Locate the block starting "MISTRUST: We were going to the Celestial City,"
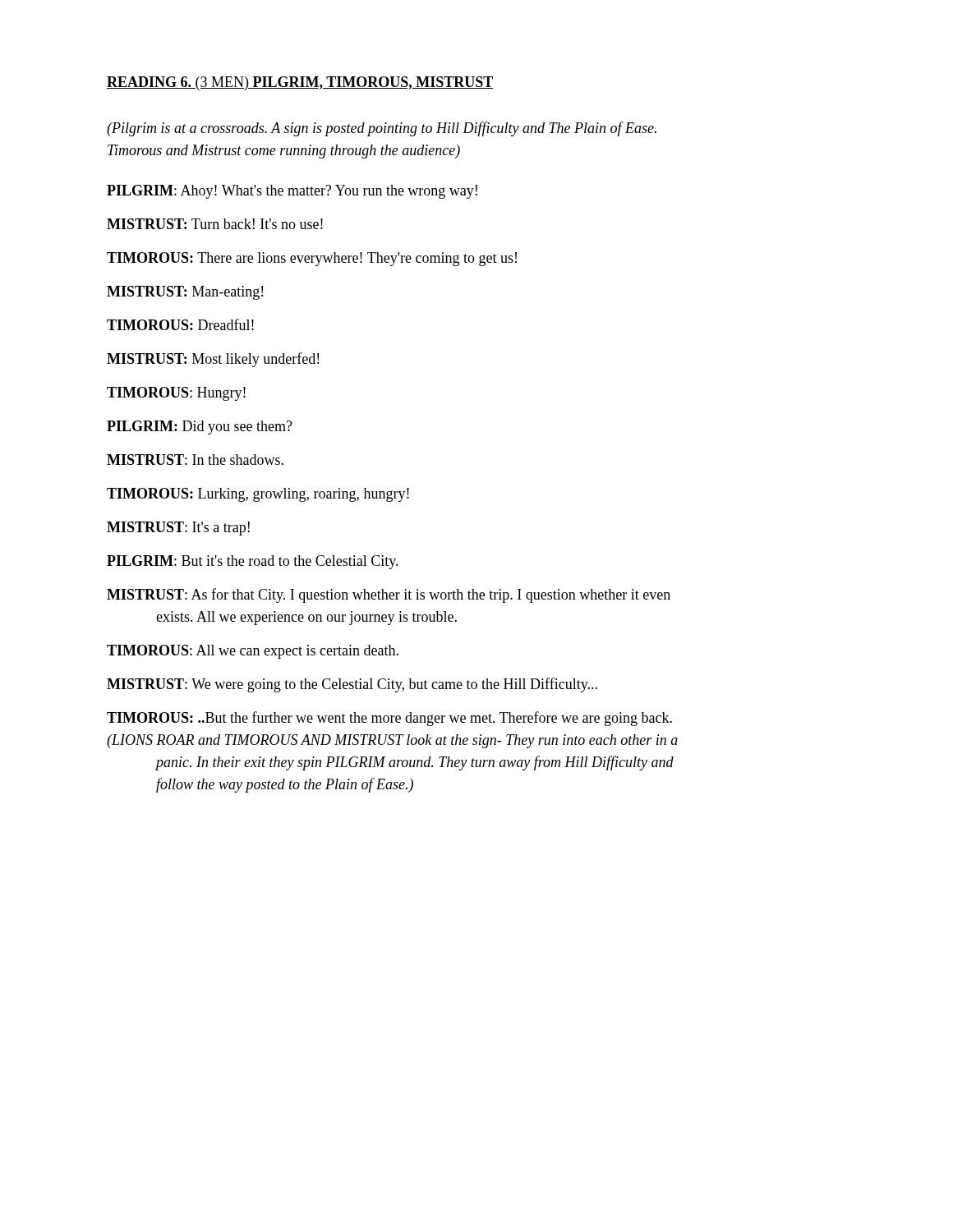The width and height of the screenshot is (953, 1232). tap(352, 684)
